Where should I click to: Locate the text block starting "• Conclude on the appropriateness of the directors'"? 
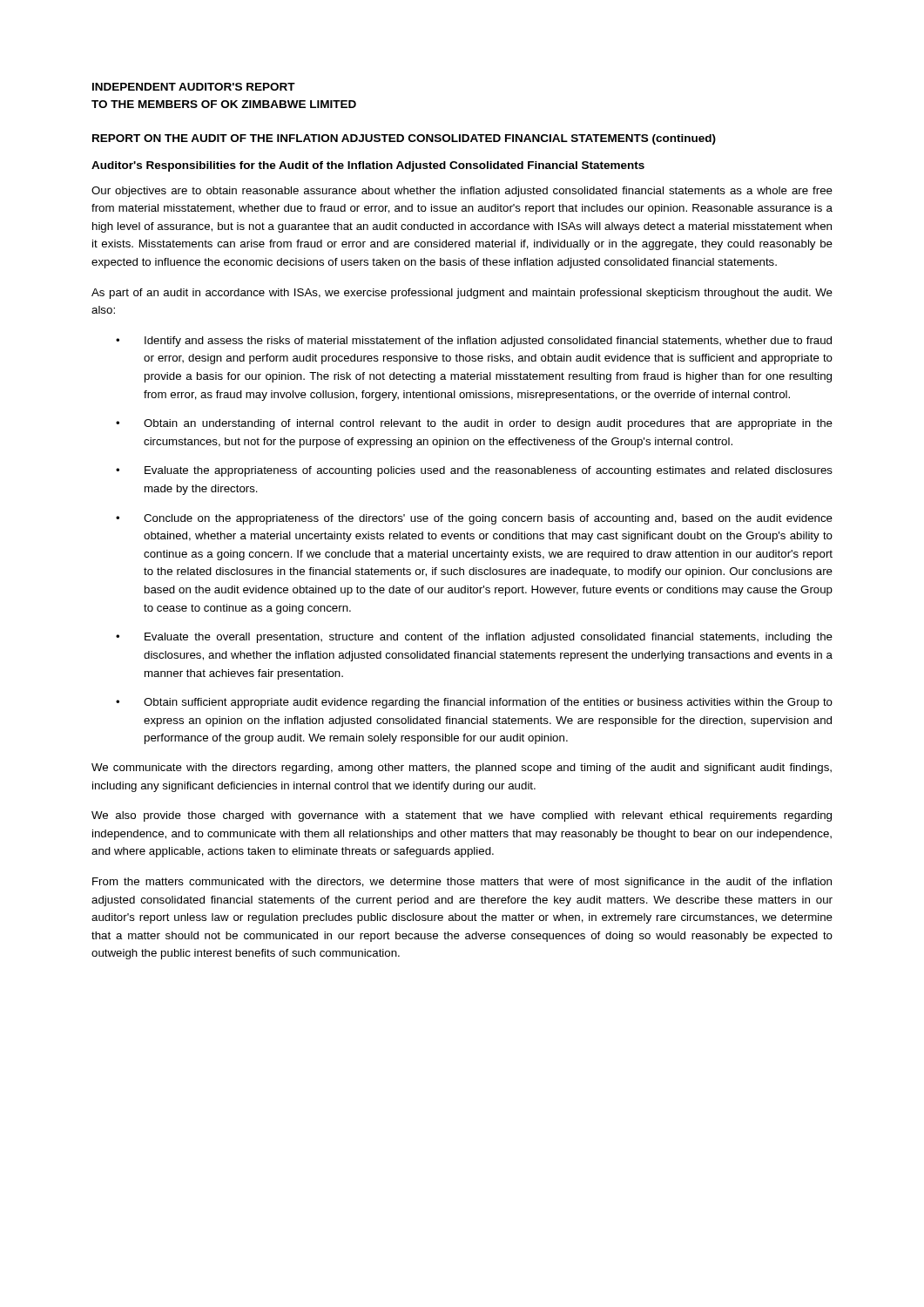pos(474,563)
